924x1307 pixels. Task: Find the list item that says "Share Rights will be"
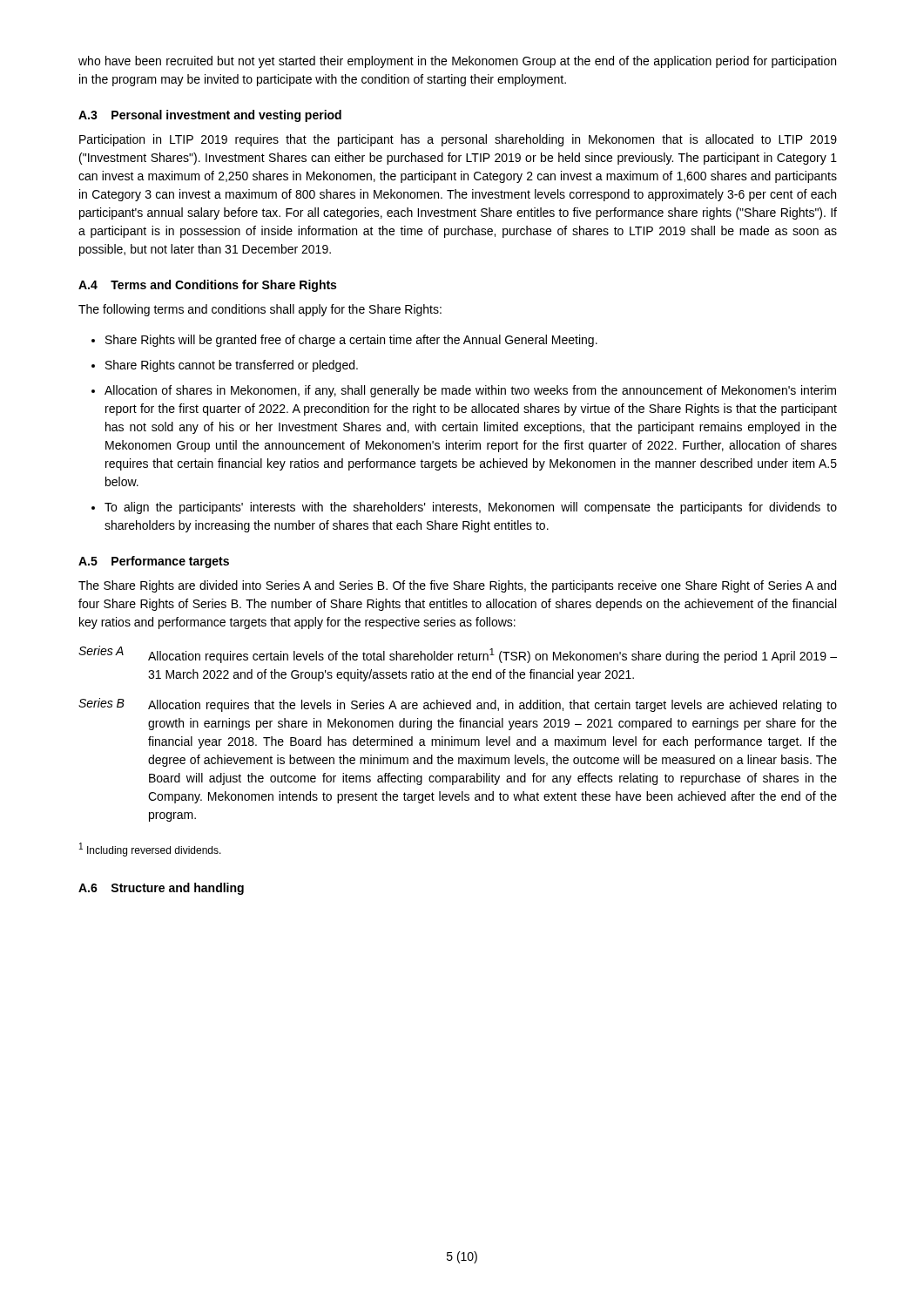tap(351, 340)
